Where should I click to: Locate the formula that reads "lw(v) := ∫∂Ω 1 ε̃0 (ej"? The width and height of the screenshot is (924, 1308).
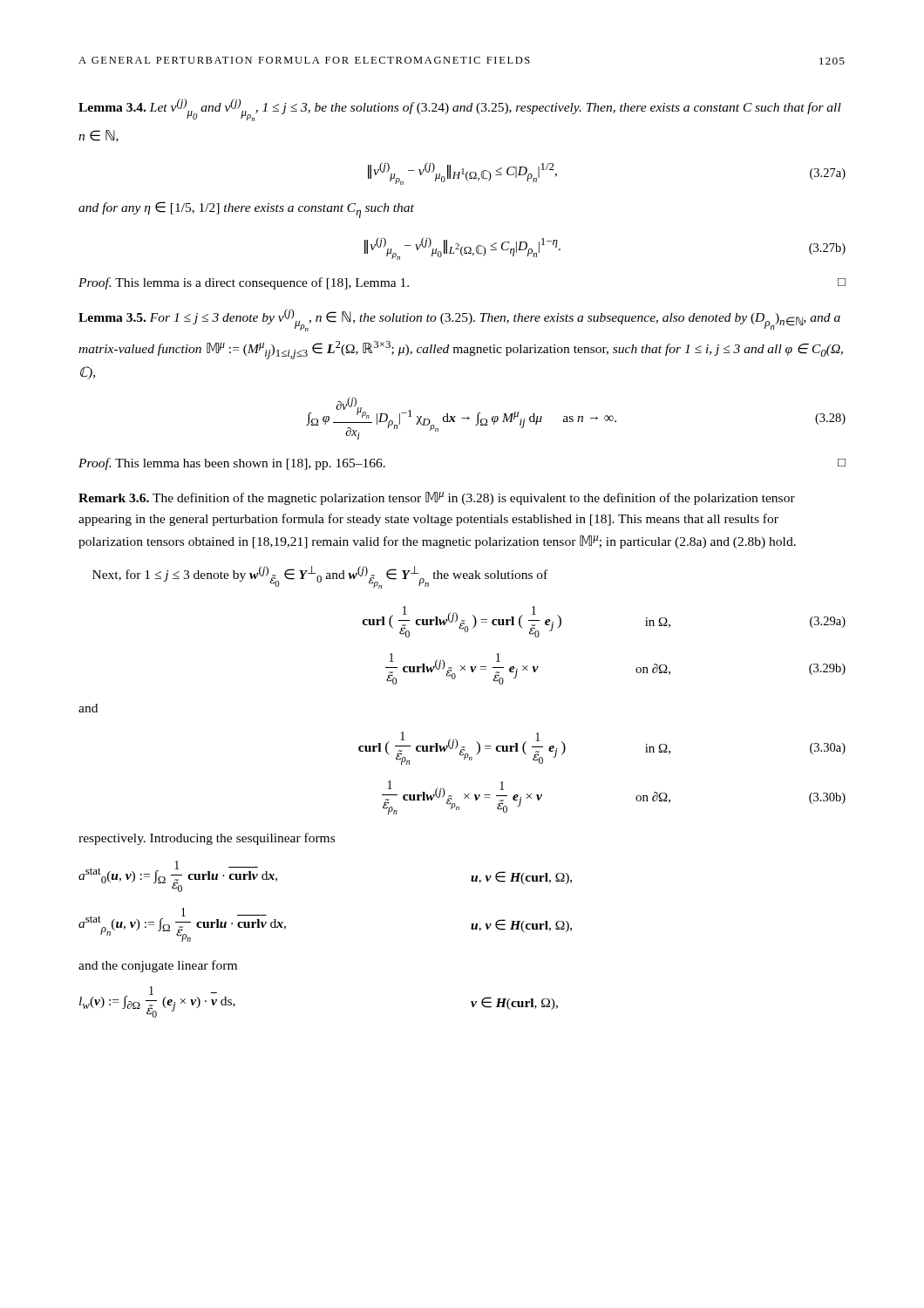click(462, 1002)
